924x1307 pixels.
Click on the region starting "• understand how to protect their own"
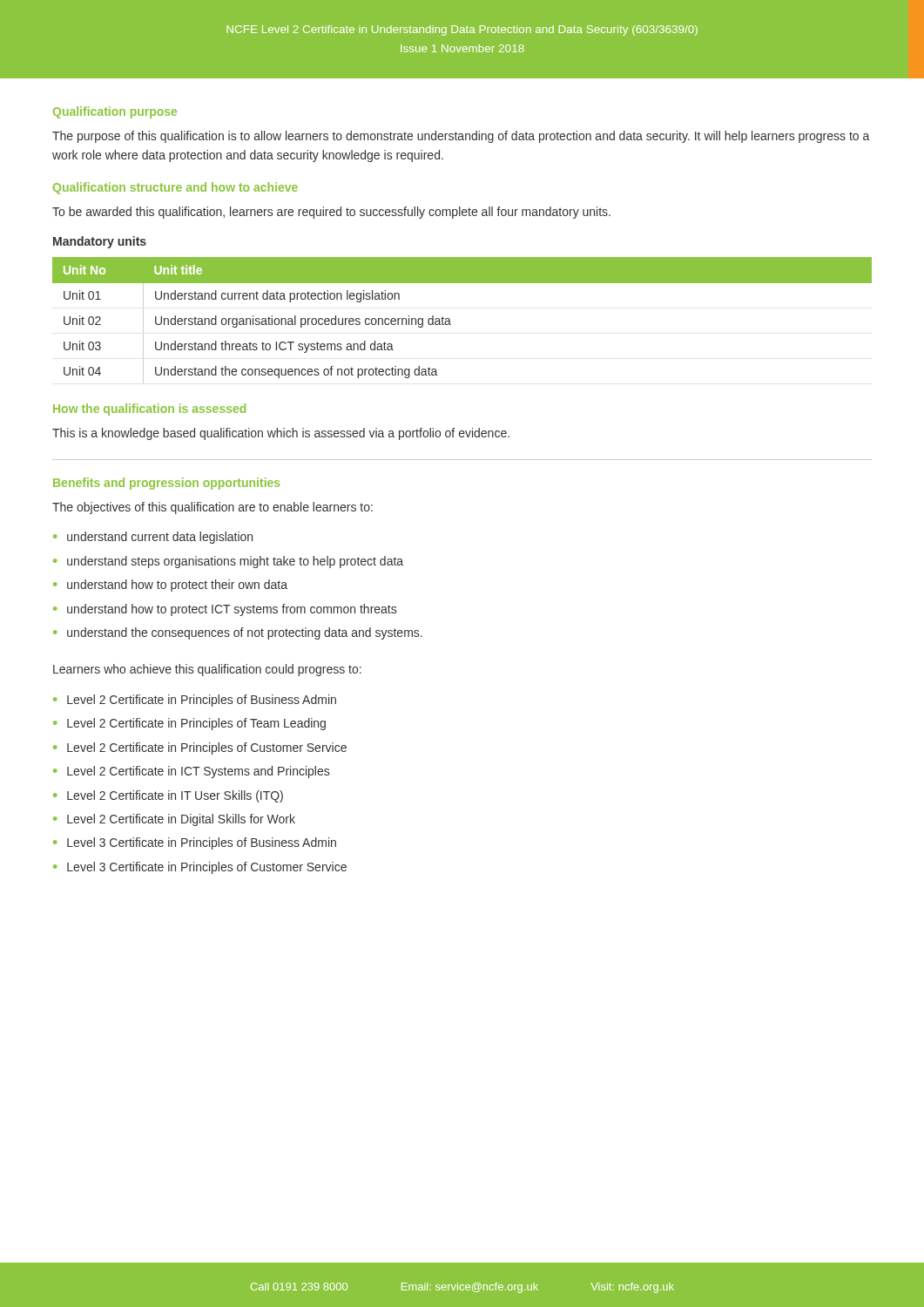170,585
